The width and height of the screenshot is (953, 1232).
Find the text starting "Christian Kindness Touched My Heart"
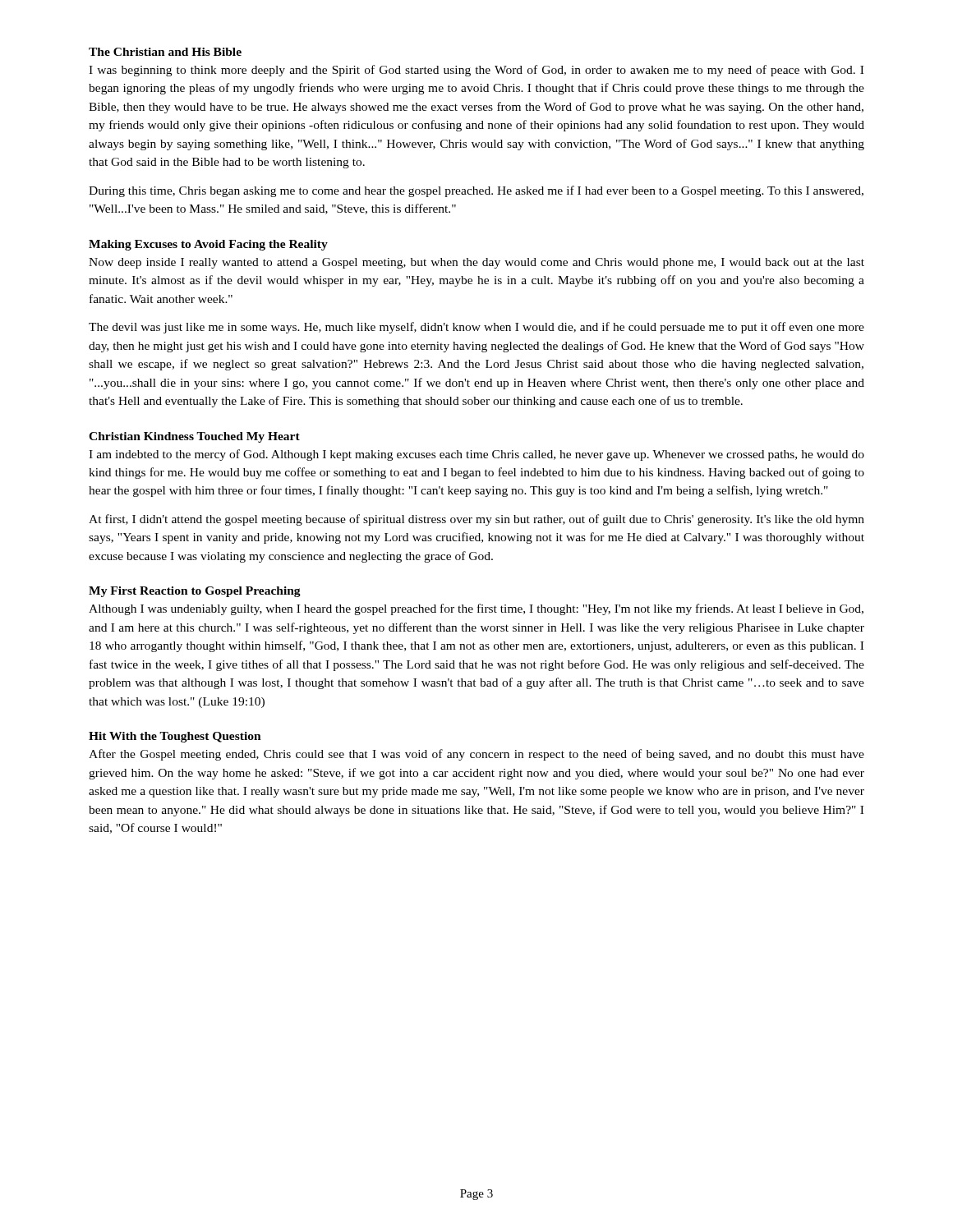click(x=194, y=435)
